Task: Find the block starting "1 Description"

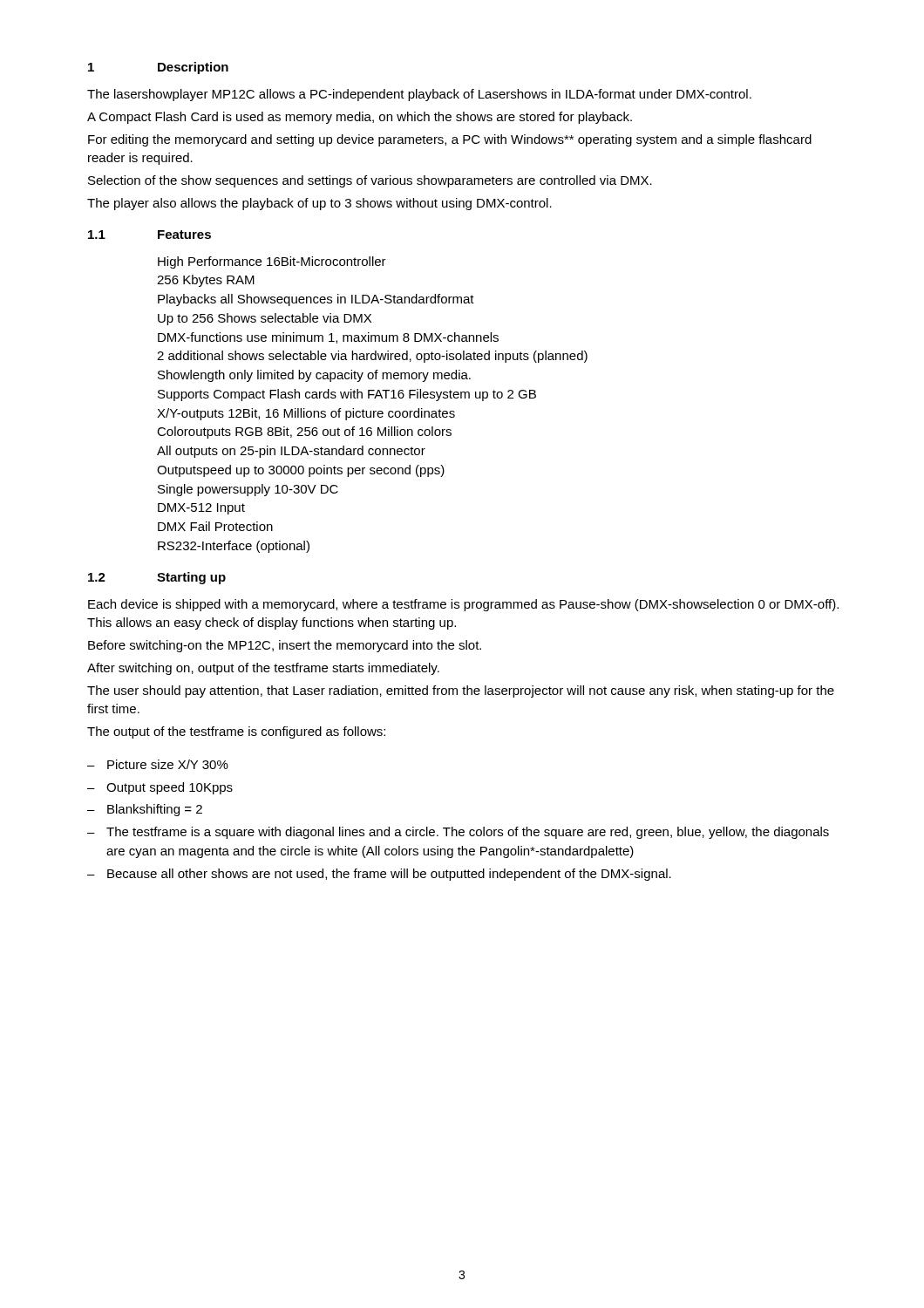Action: 158,67
